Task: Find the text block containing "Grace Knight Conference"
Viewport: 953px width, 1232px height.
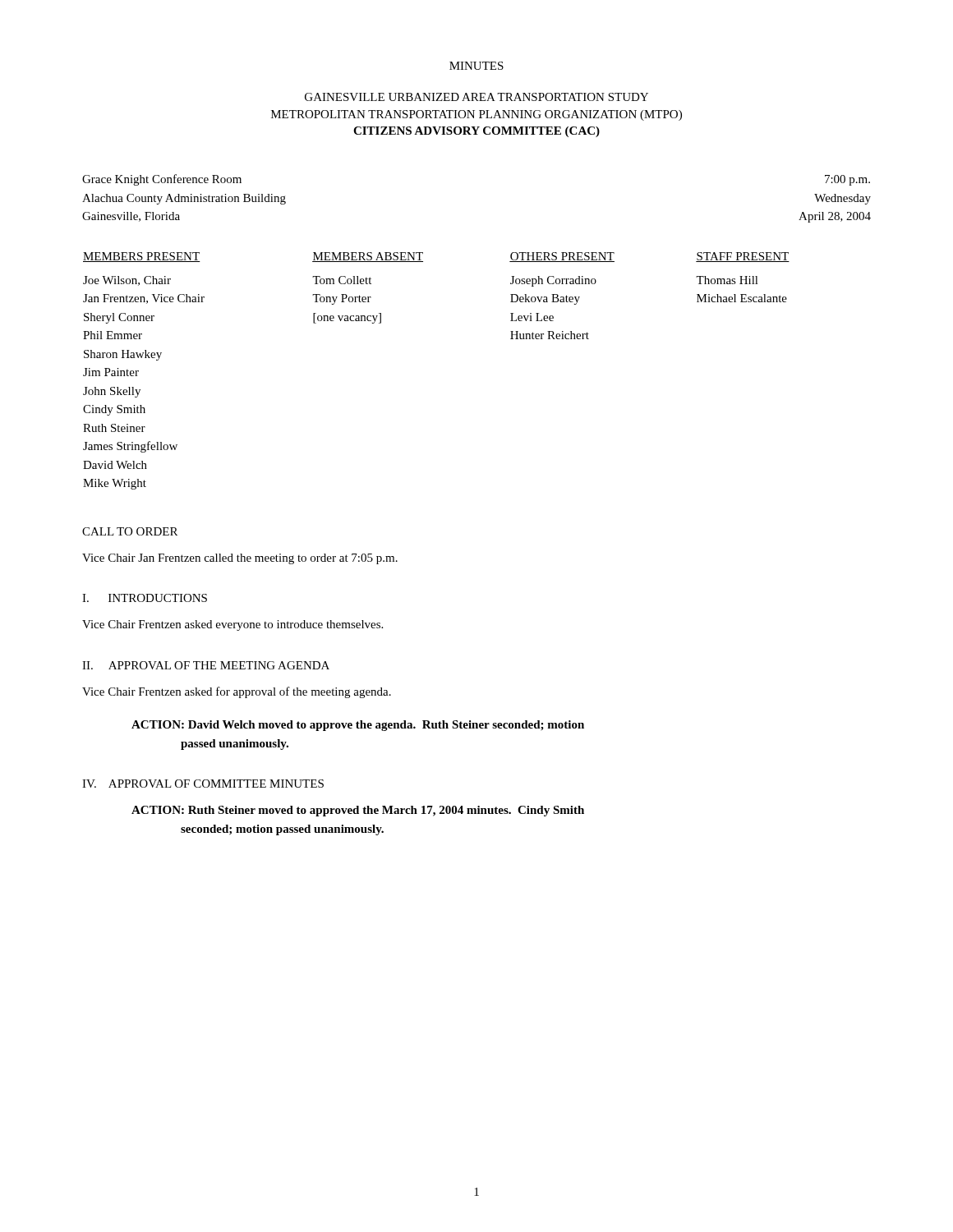Action: tap(184, 198)
